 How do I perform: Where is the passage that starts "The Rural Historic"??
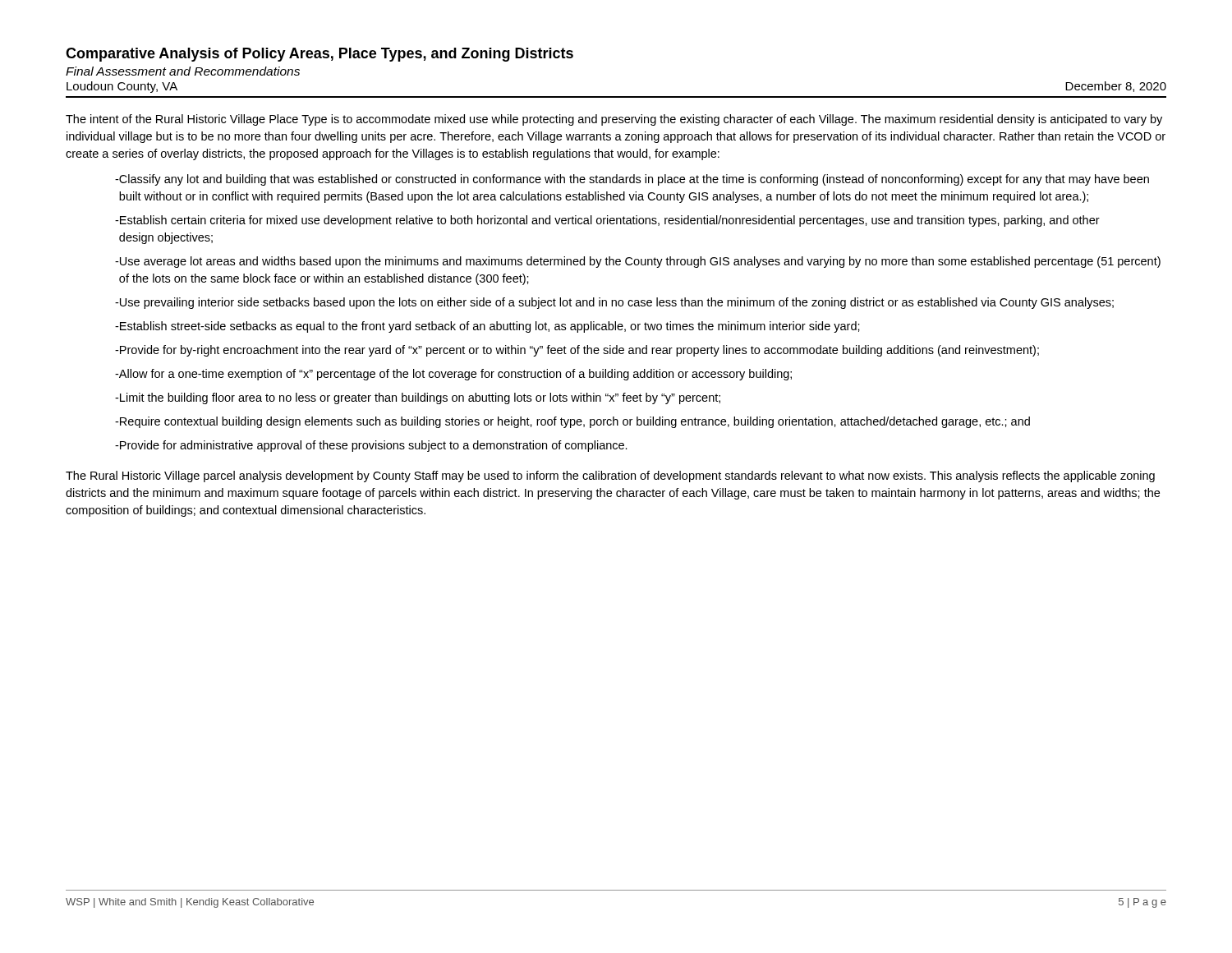pyautogui.click(x=613, y=493)
